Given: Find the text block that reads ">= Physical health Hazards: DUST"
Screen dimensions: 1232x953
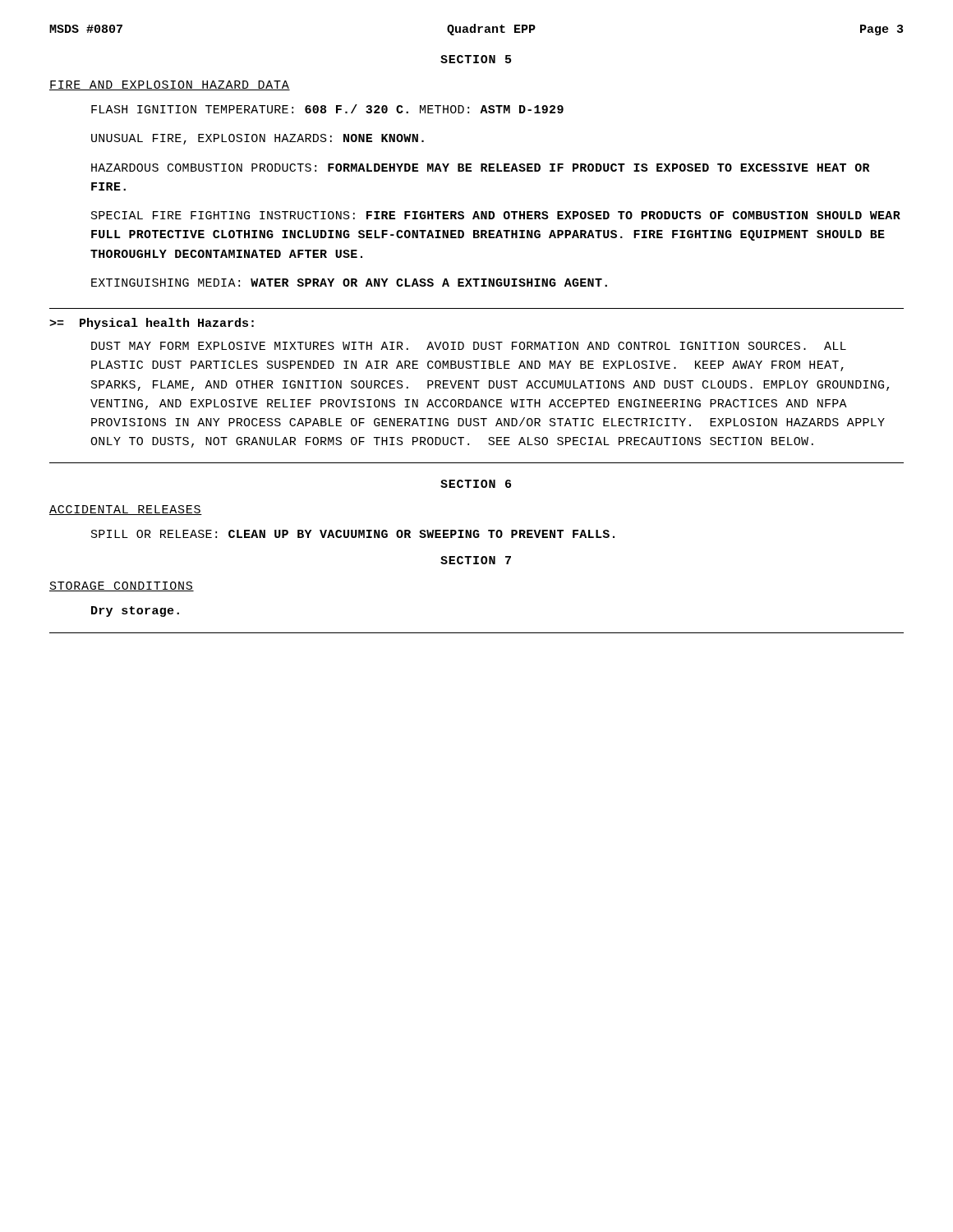Looking at the screenshot, I should pyautogui.click(x=476, y=385).
